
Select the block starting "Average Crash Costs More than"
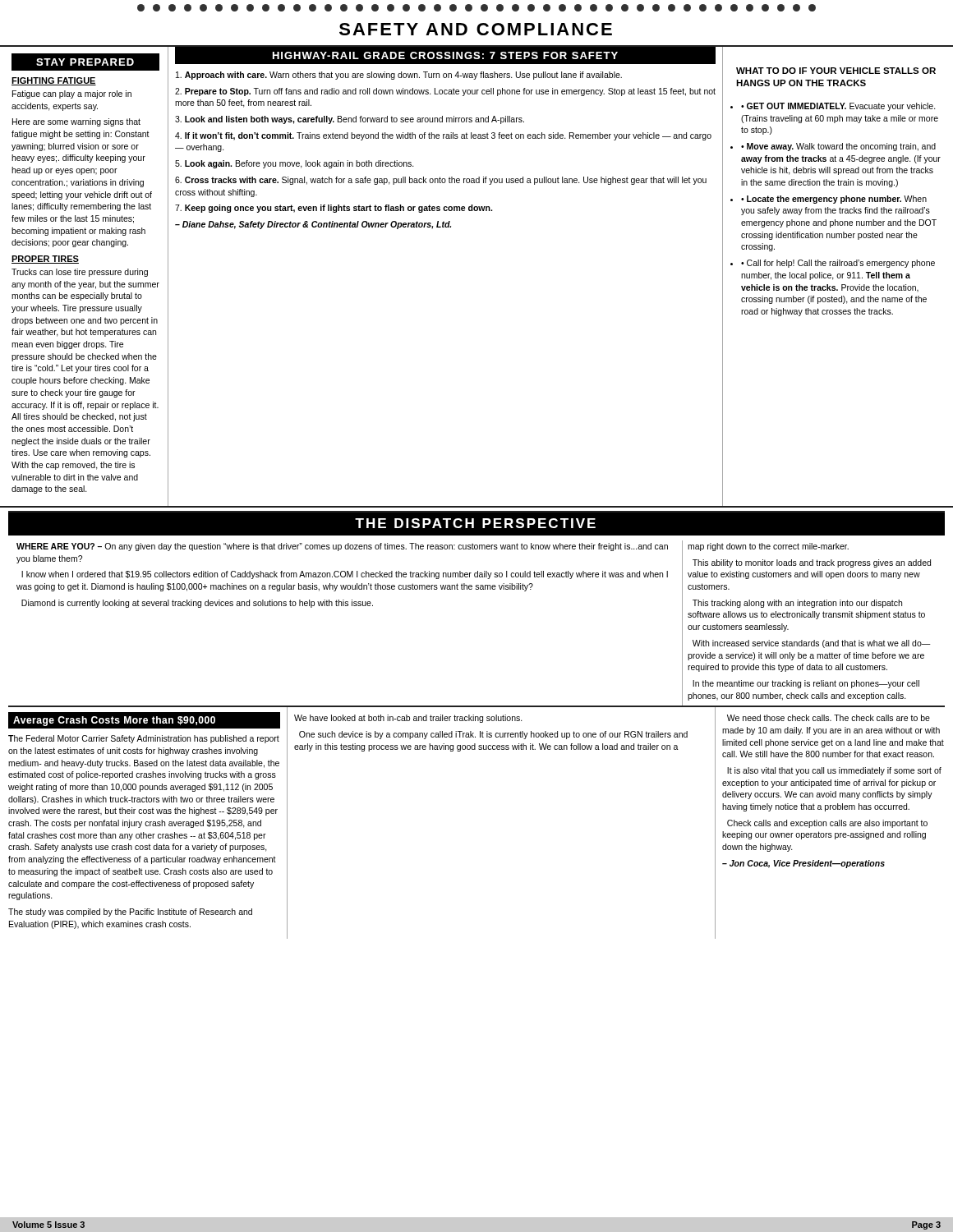[x=115, y=721]
